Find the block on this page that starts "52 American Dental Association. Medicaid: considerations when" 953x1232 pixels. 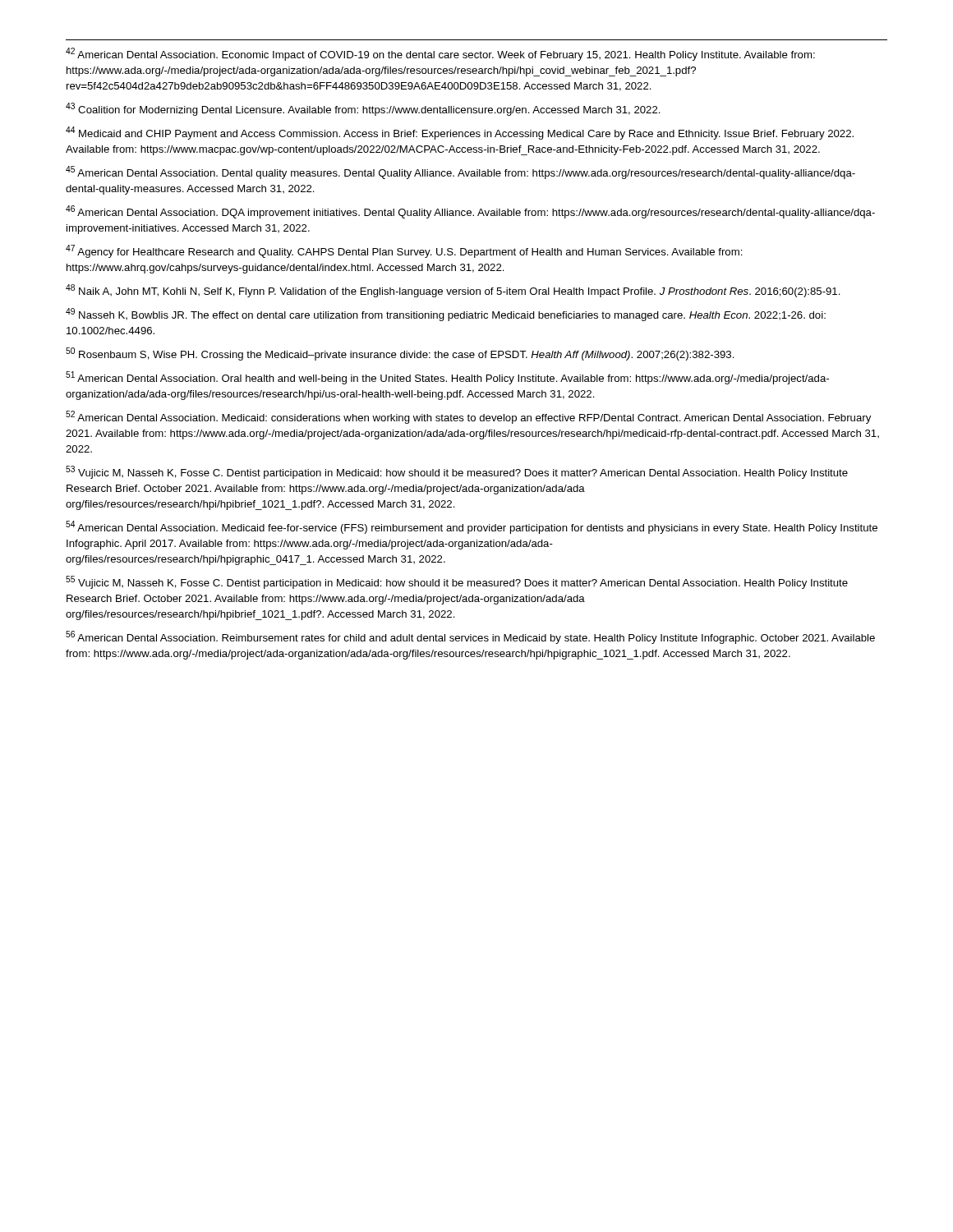pyautogui.click(x=476, y=433)
